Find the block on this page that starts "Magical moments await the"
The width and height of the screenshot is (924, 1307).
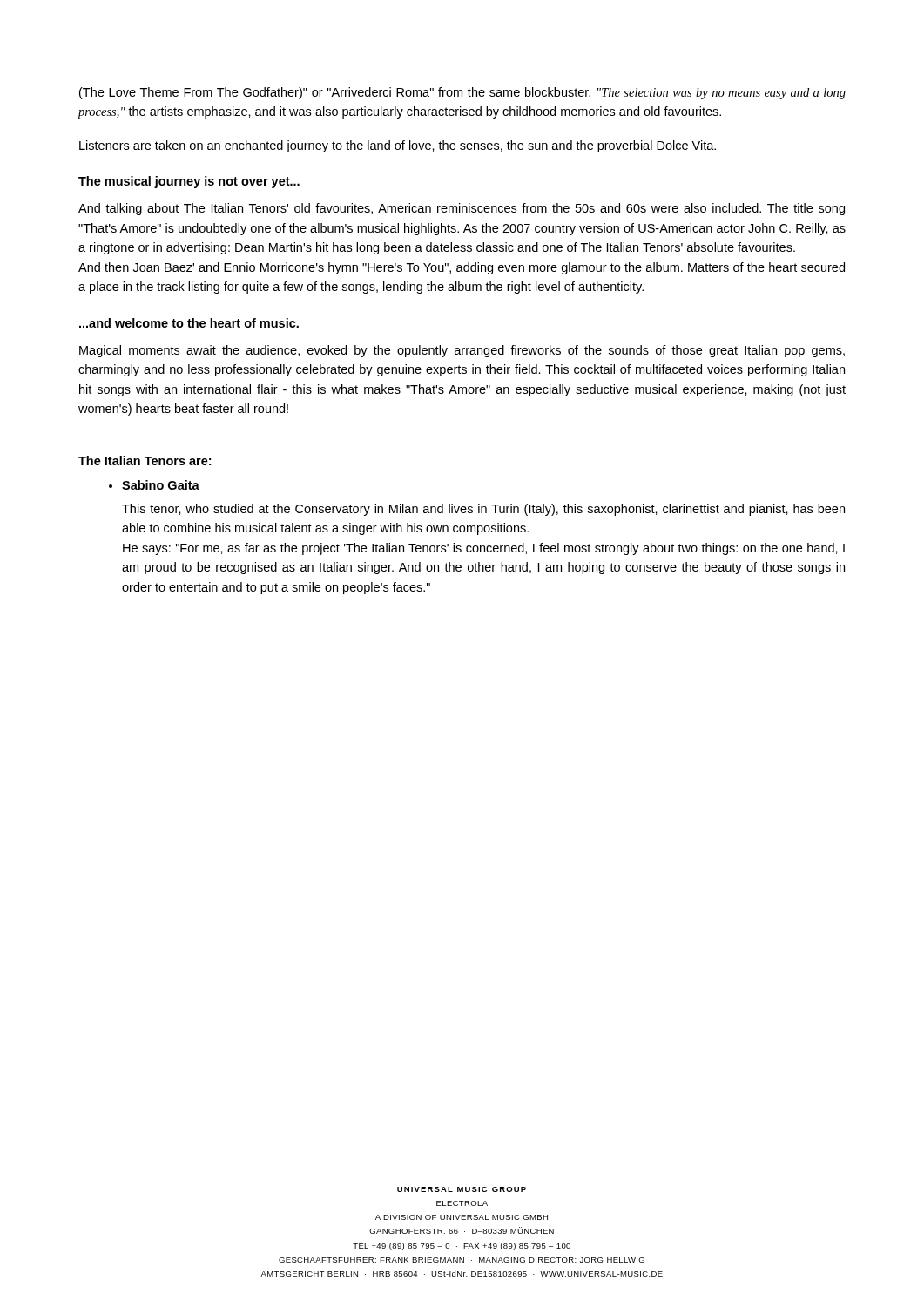(x=462, y=379)
